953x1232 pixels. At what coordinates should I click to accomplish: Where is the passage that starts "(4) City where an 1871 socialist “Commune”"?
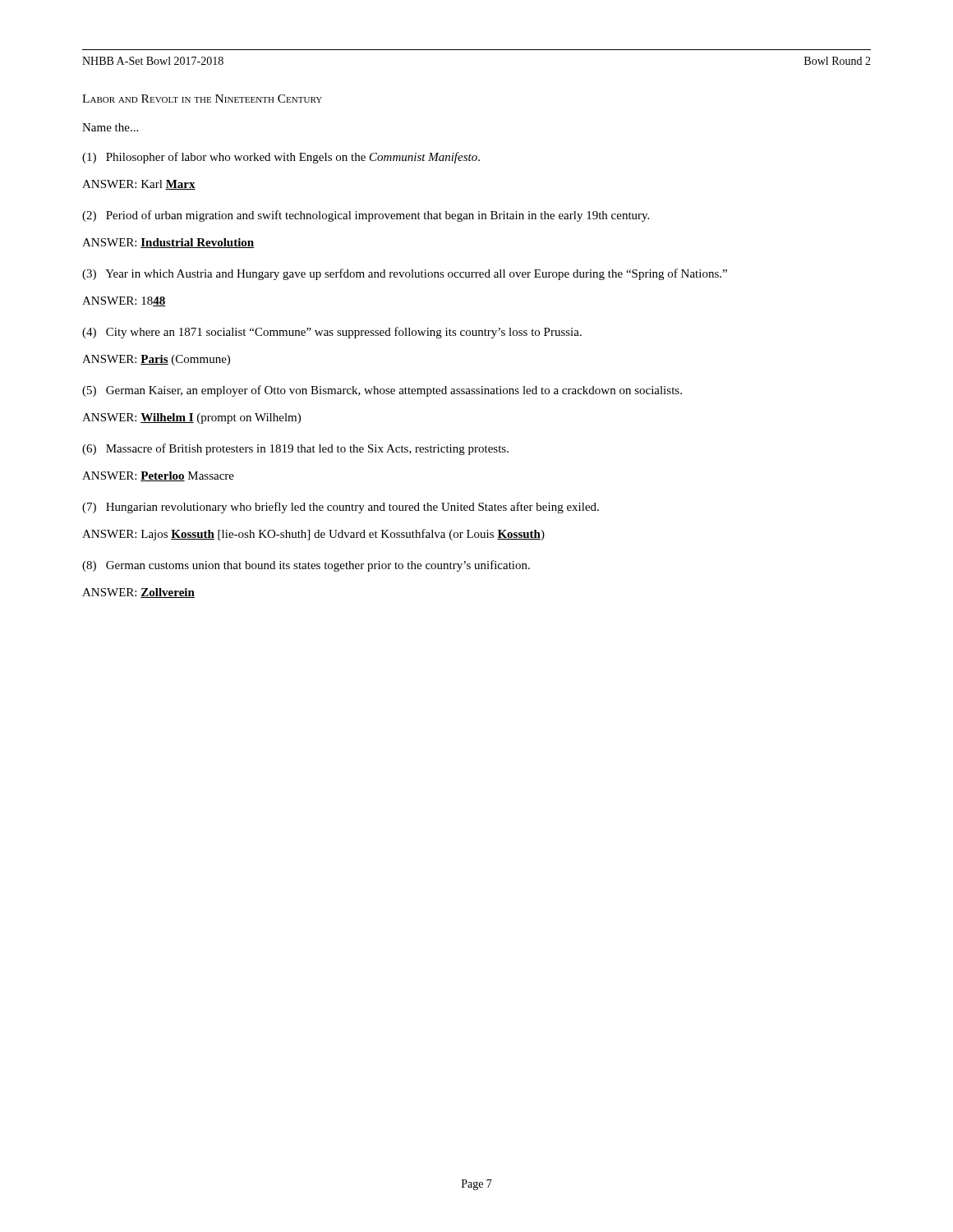click(332, 332)
